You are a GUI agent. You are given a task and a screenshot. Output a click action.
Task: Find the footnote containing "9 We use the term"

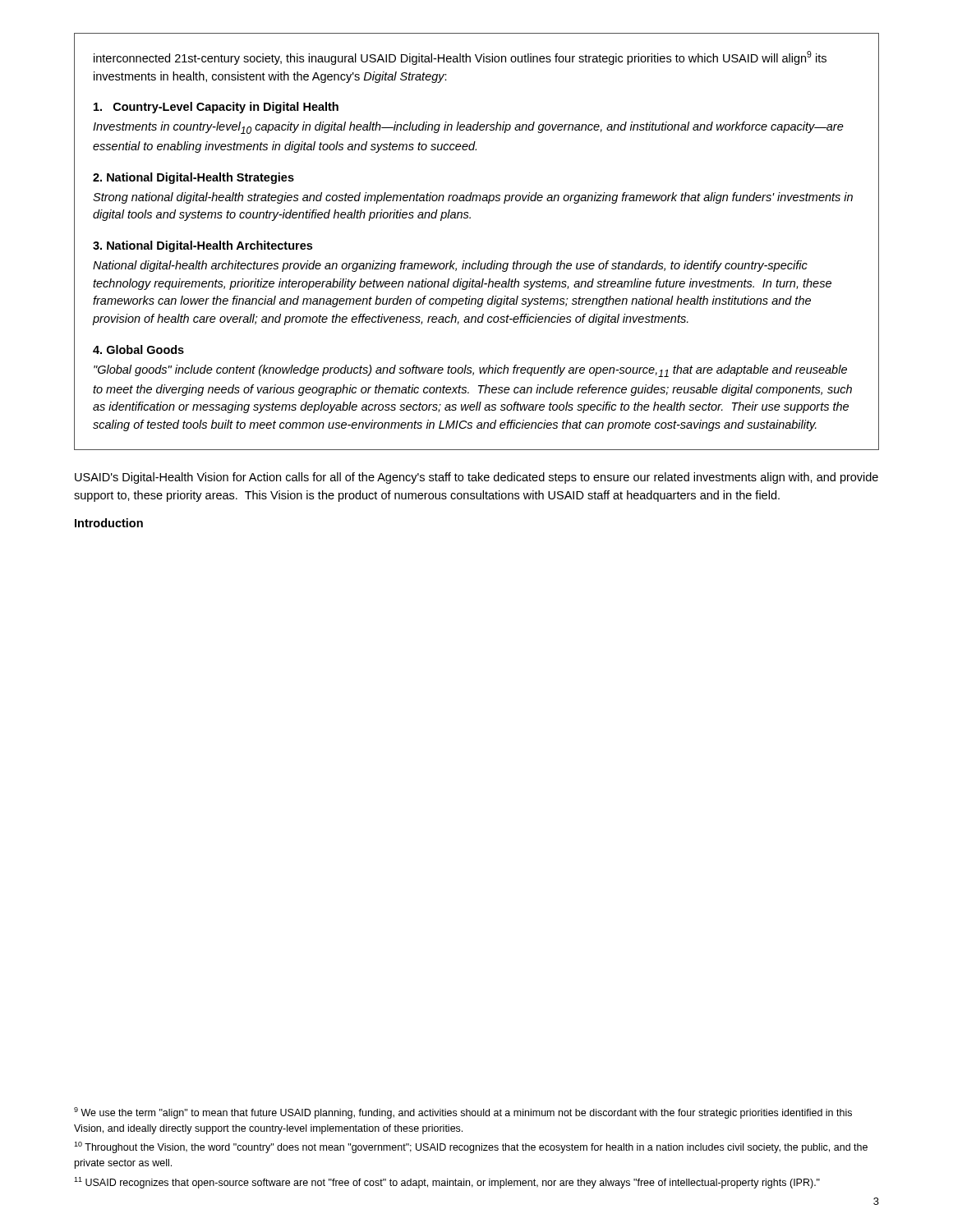(x=463, y=1120)
